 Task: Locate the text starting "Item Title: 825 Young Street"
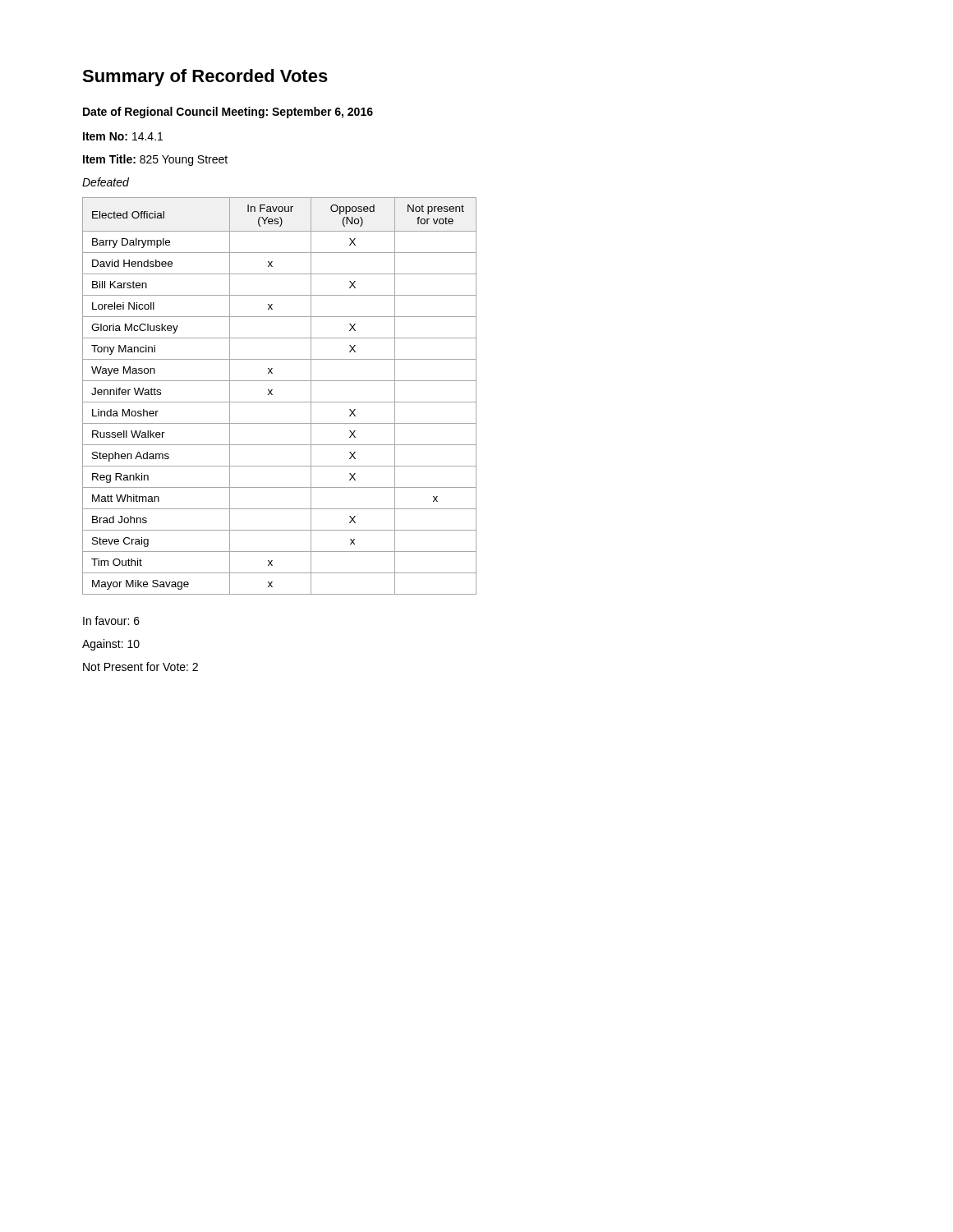(155, 159)
